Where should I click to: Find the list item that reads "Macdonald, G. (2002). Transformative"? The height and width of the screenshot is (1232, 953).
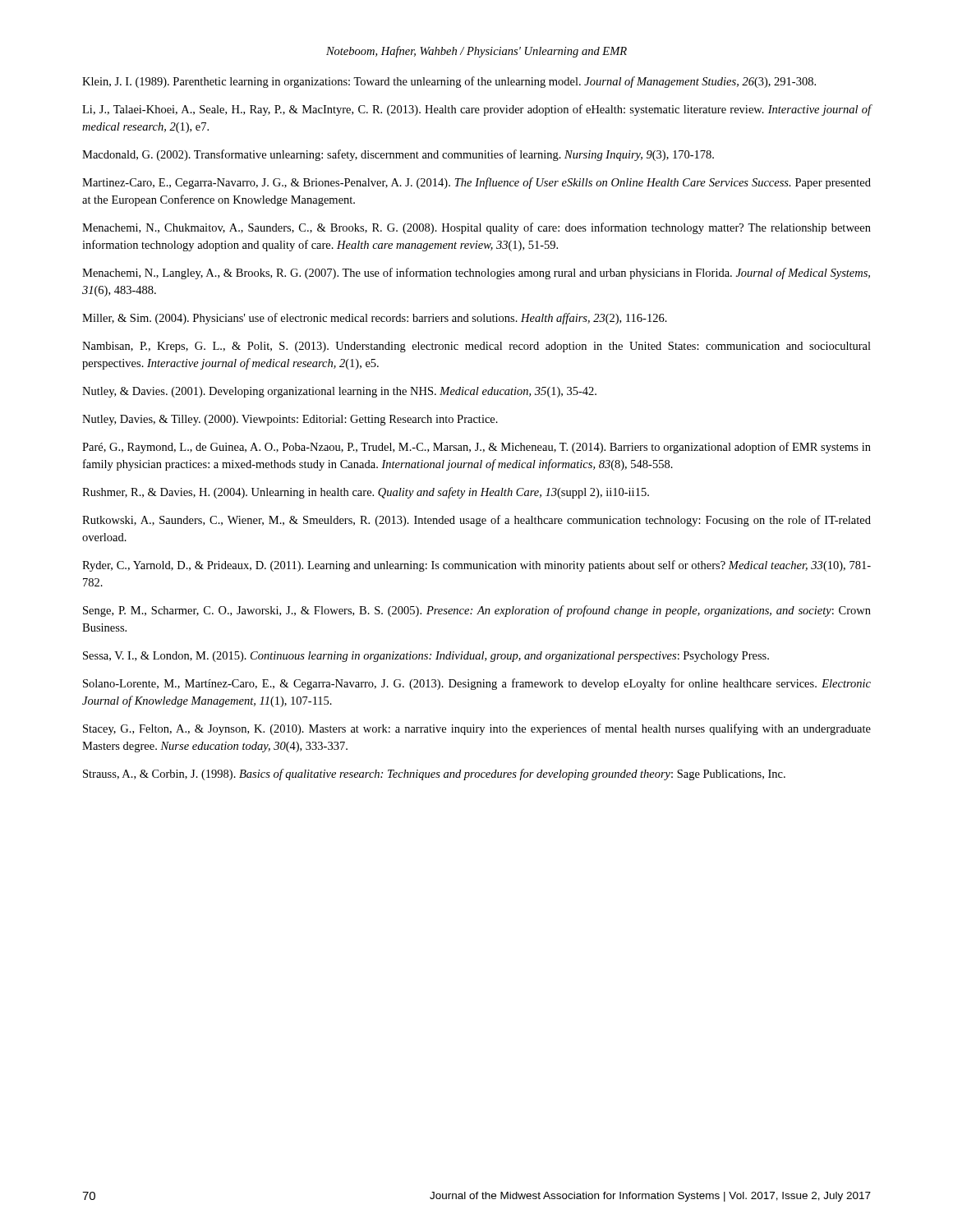point(398,154)
